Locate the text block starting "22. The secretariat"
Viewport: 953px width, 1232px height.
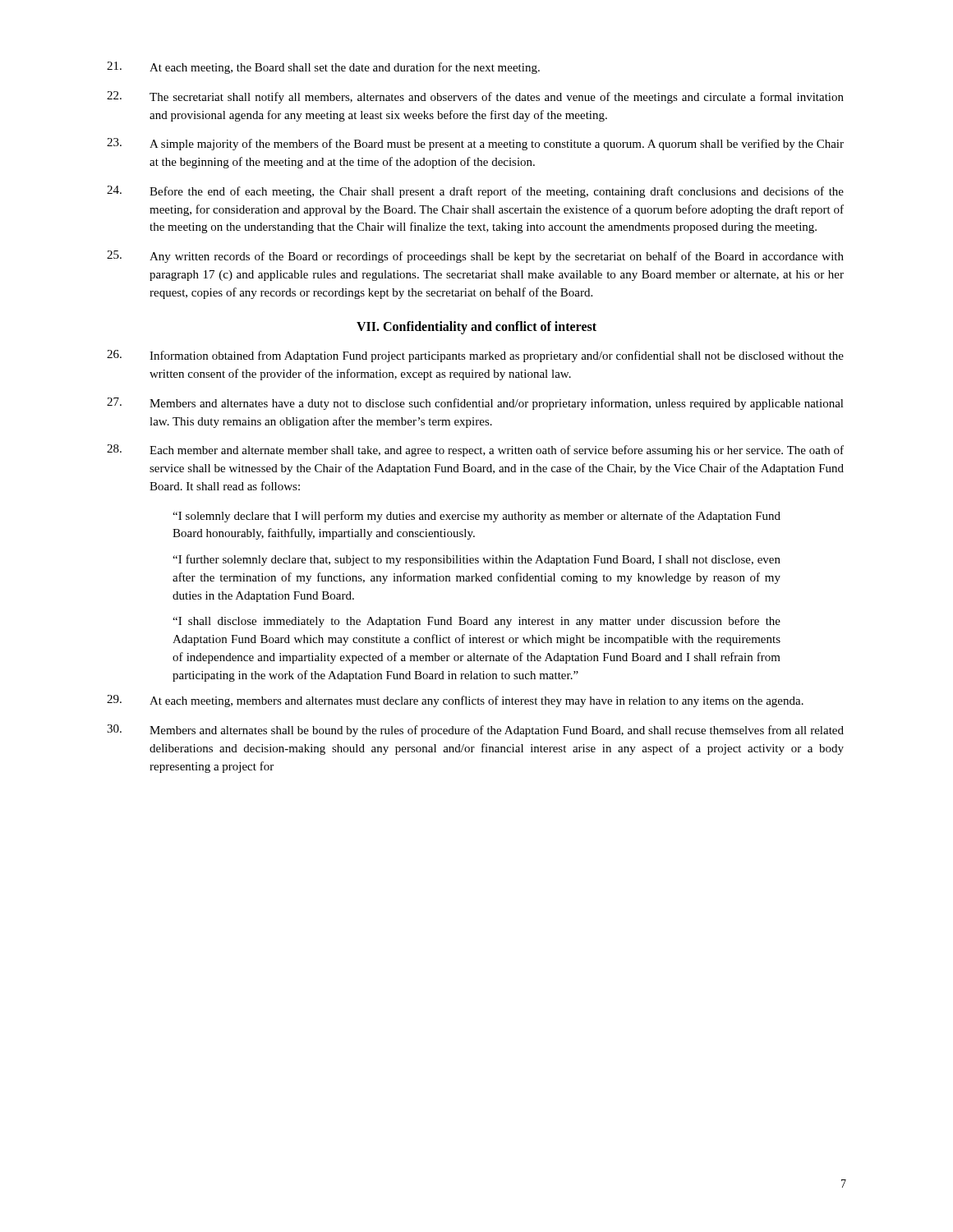click(x=475, y=106)
